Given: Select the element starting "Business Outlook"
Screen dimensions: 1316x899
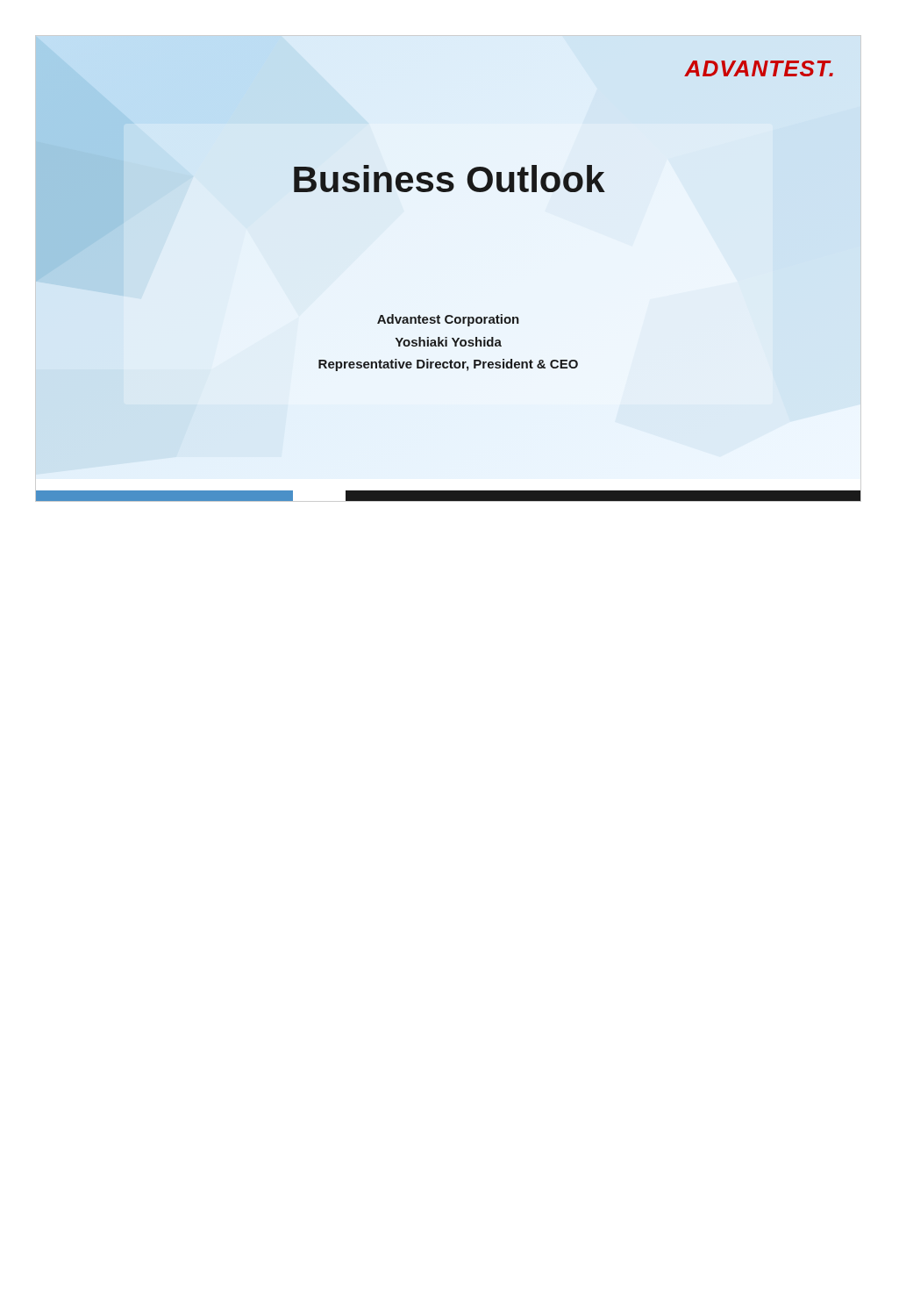Looking at the screenshot, I should [x=448, y=179].
